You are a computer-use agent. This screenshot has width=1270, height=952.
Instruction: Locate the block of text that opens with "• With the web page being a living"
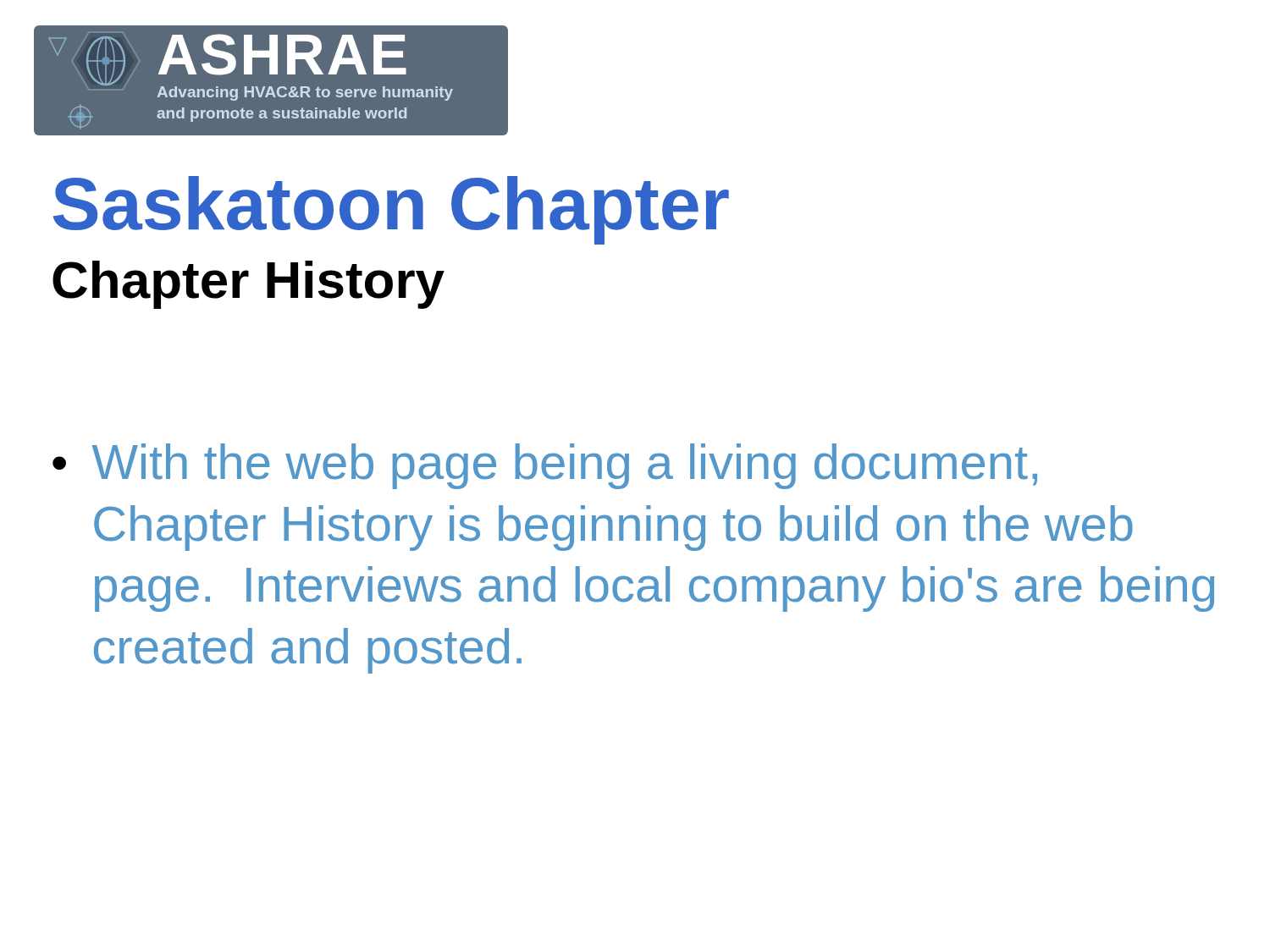tap(635, 554)
